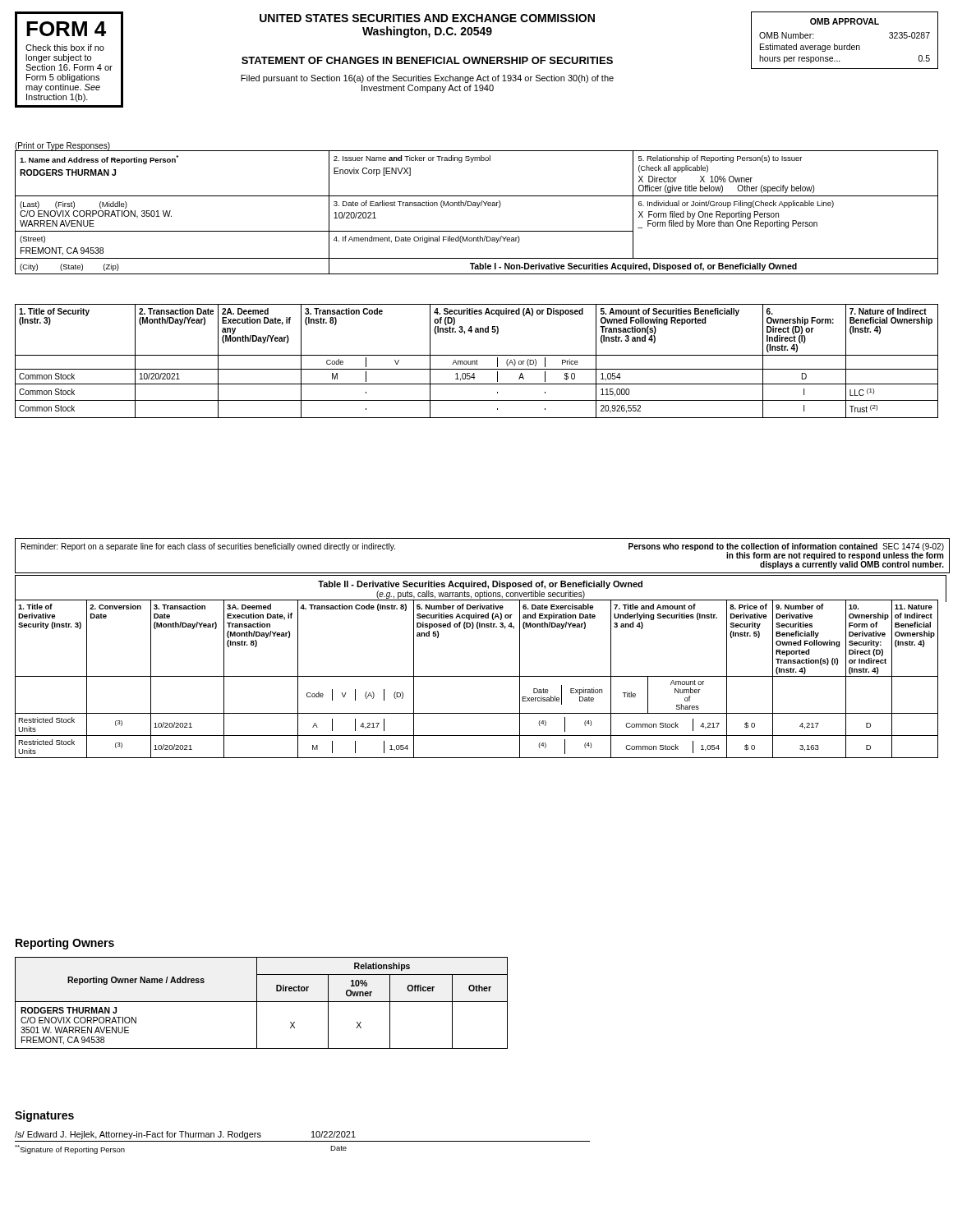This screenshot has width=953, height=1232.
Task: Select the region starting "OMB APPROVAL OMB Number:3235-0287 Estimated average burden"
Action: click(x=845, y=40)
